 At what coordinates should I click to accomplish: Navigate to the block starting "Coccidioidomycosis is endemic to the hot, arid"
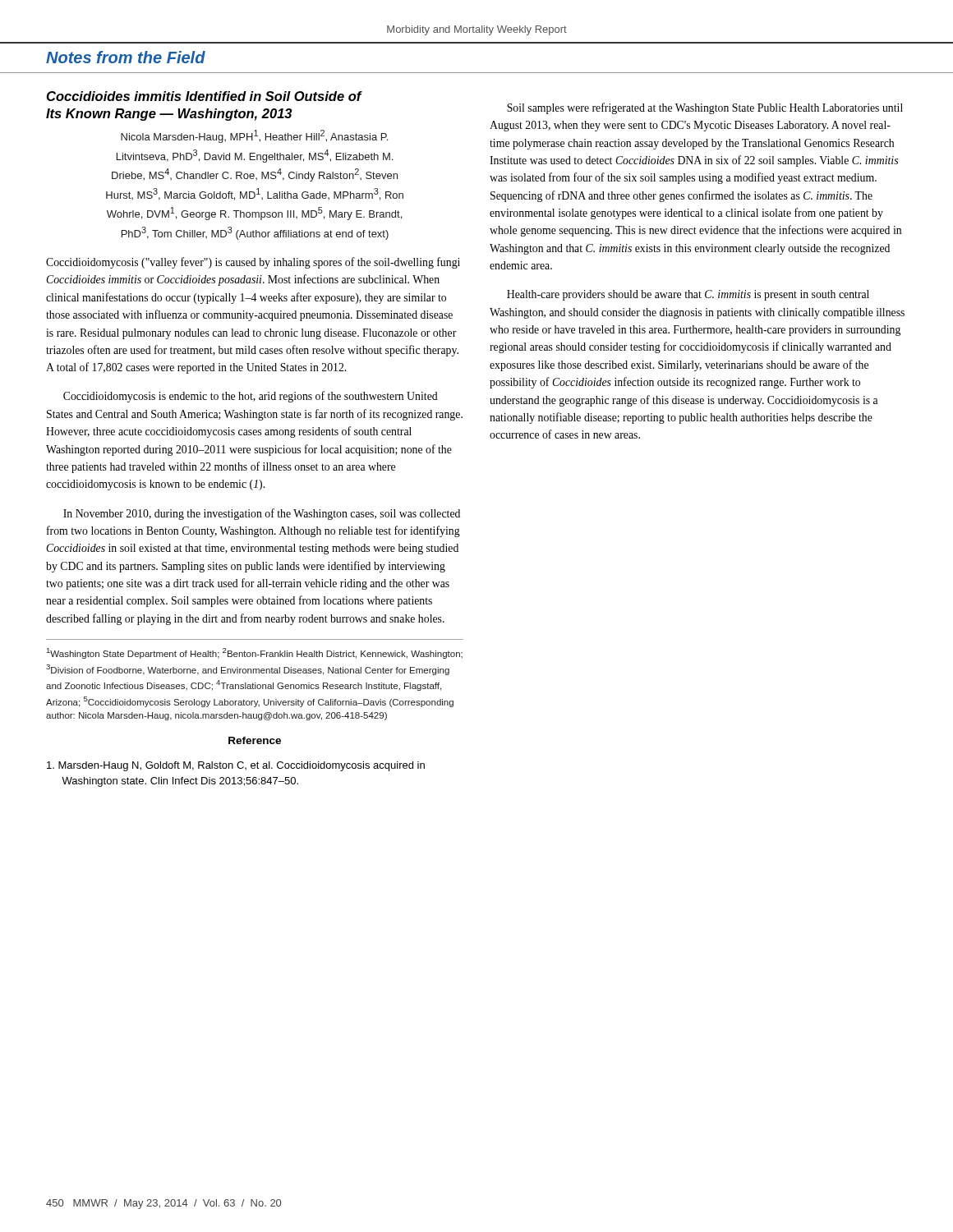pyautogui.click(x=255, y=441)
